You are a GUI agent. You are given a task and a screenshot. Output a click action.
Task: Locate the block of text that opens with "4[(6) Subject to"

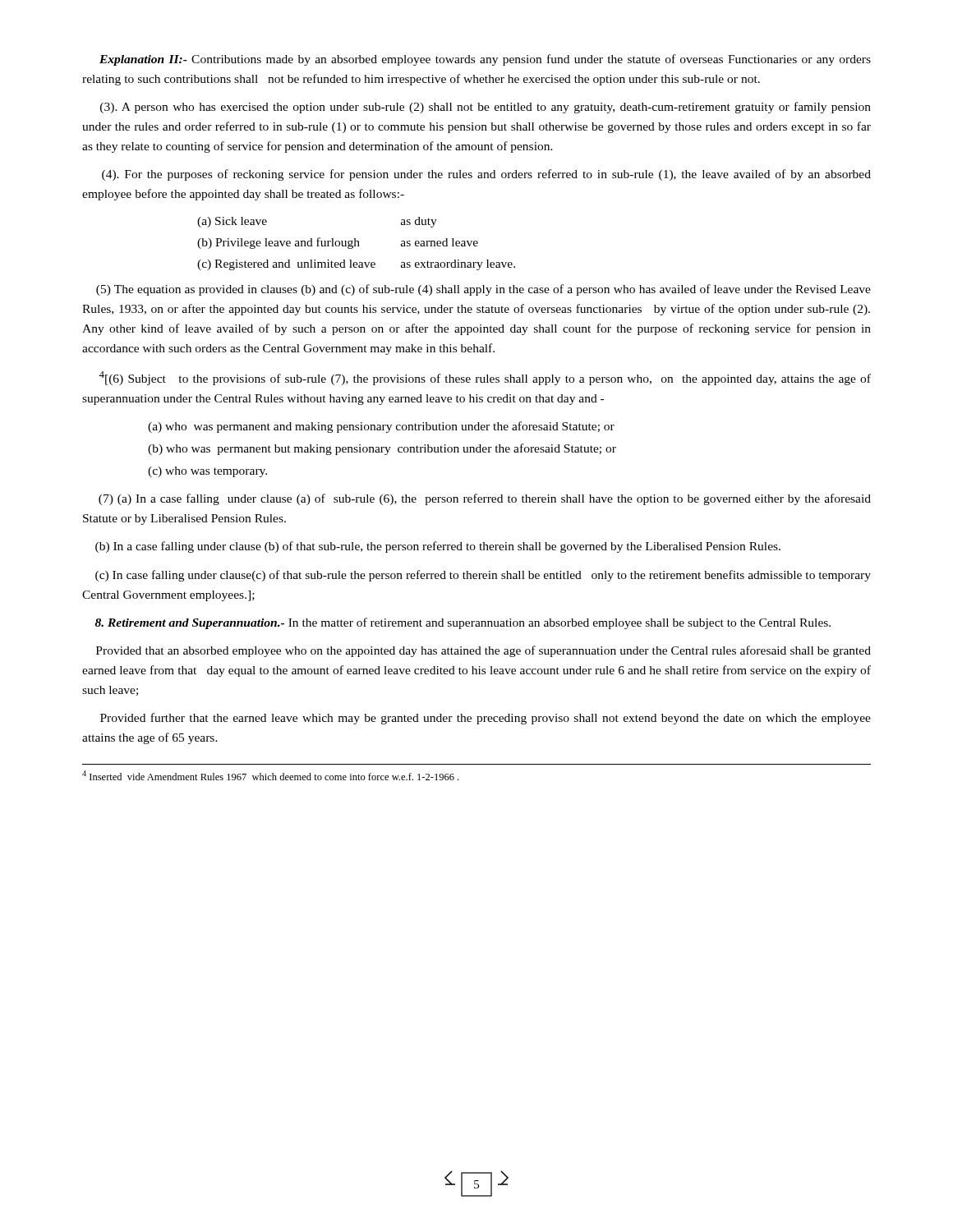tap(476, 387)
